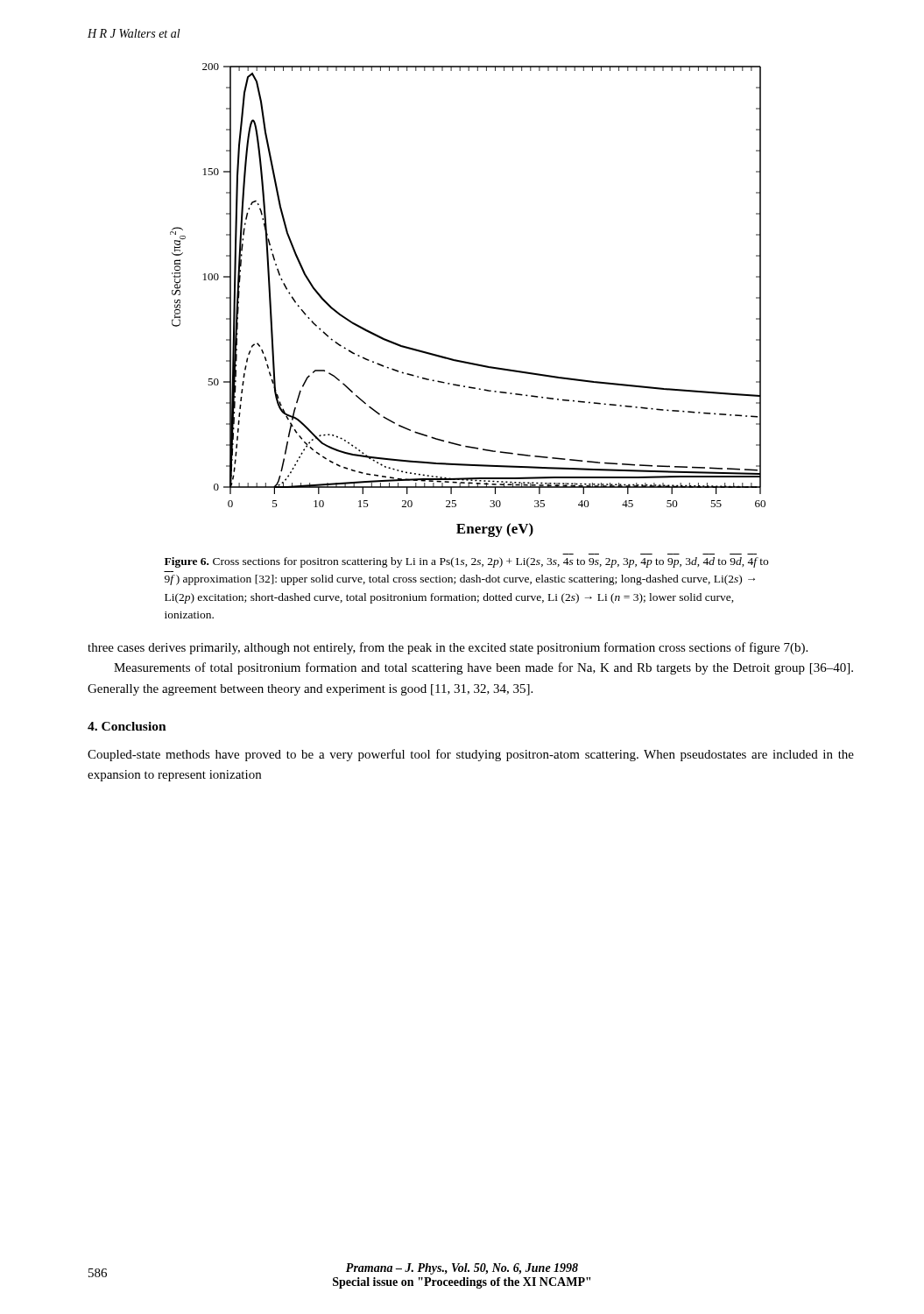Viewport: 924px width, 1314px height.
Task: Click on the continuous plot
Action: pos(471,301)
